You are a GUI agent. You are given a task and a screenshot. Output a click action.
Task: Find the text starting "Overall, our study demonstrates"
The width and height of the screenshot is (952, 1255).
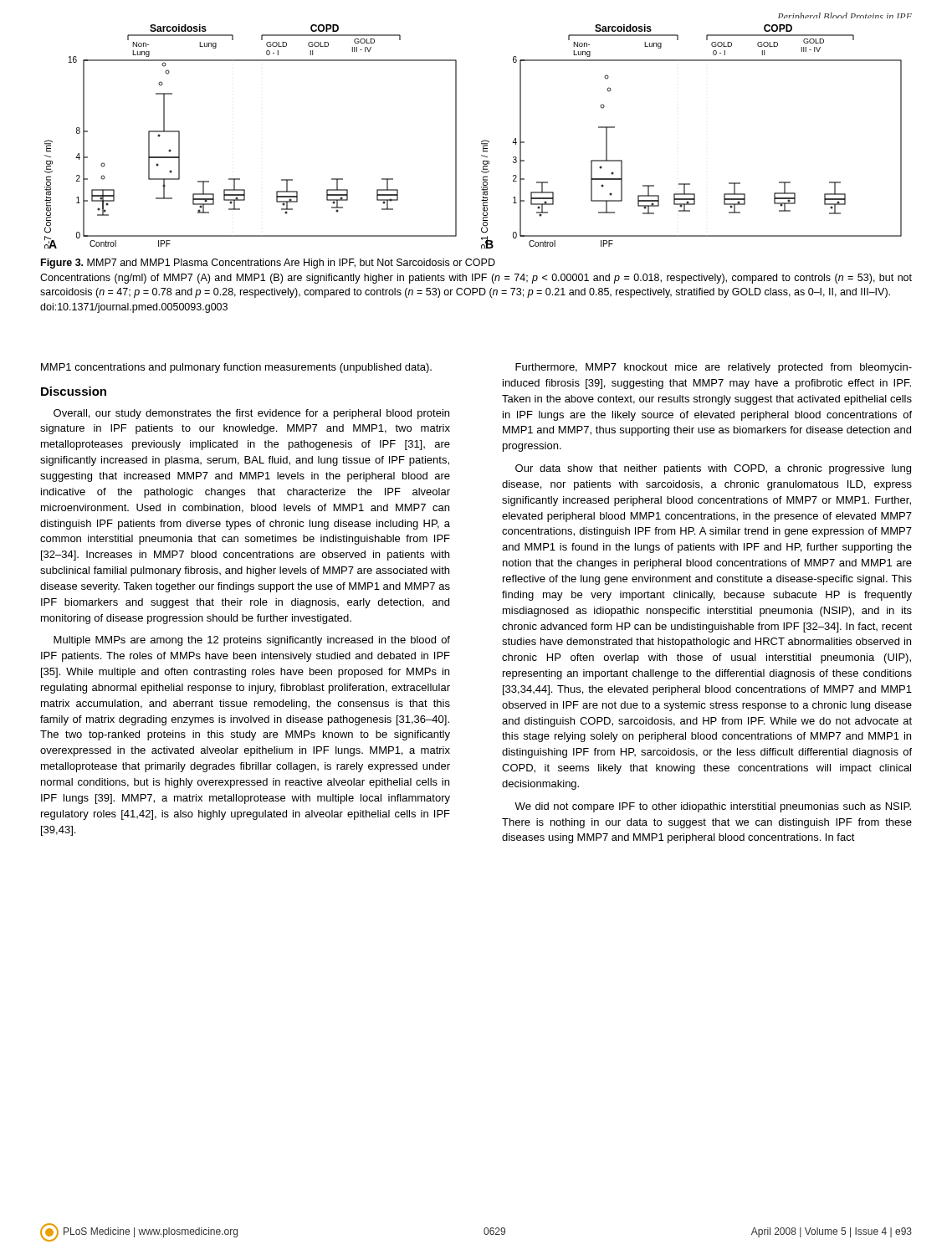245,622
